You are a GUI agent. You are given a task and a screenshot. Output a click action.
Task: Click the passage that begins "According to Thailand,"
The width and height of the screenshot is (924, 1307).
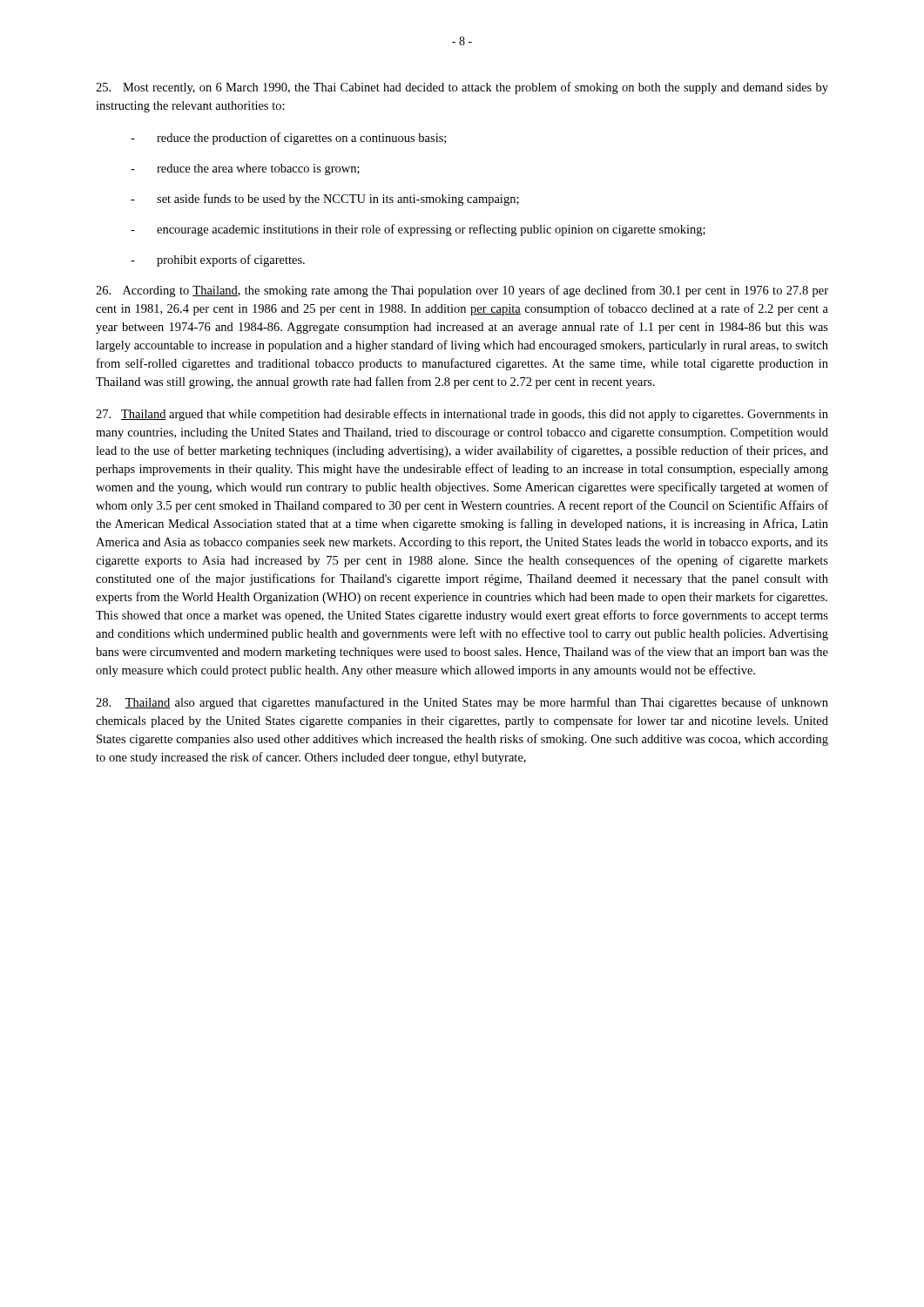pyautogui.click(x=462, y=336)
